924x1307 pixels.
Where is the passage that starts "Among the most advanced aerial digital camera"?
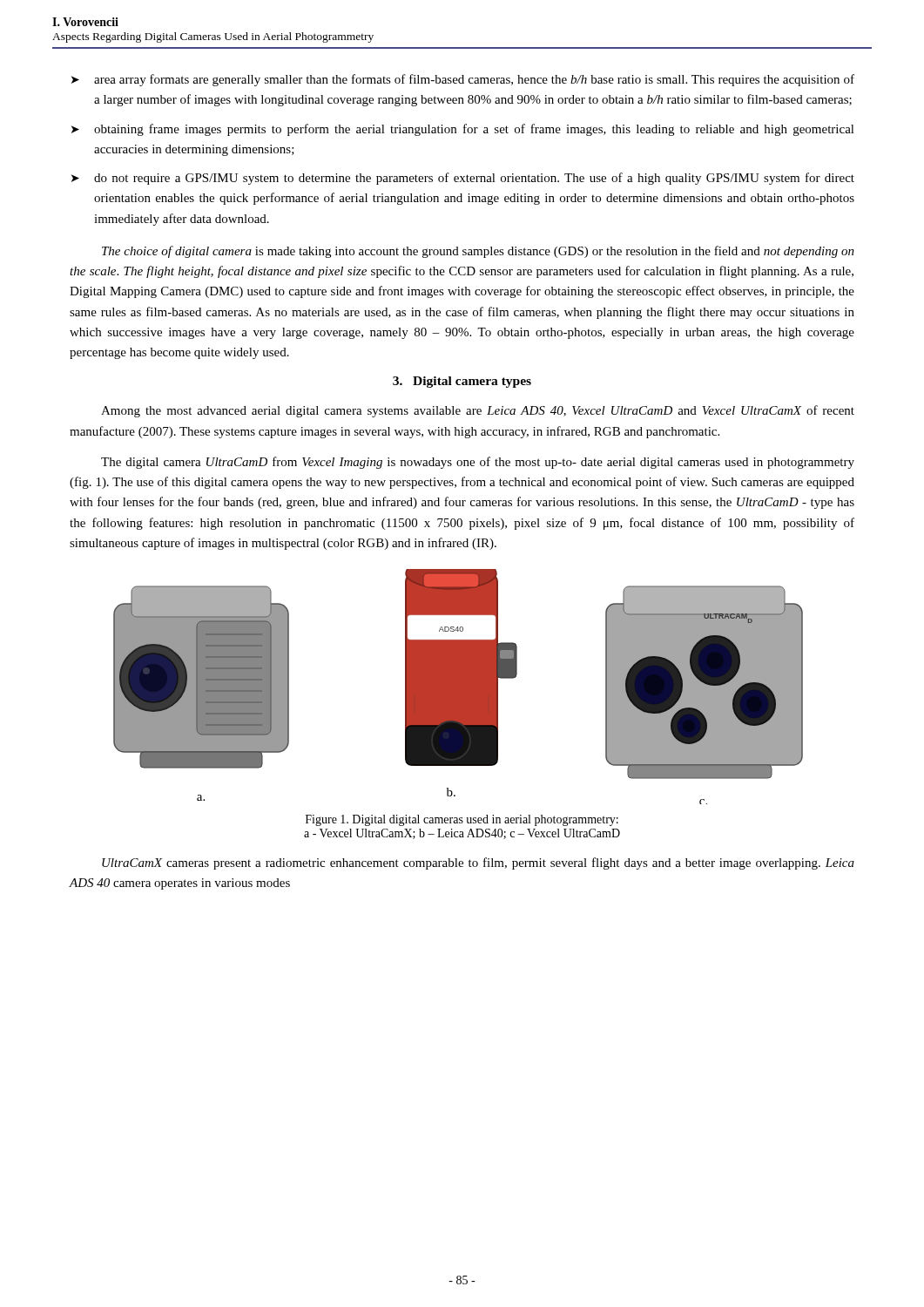(462, 421)
